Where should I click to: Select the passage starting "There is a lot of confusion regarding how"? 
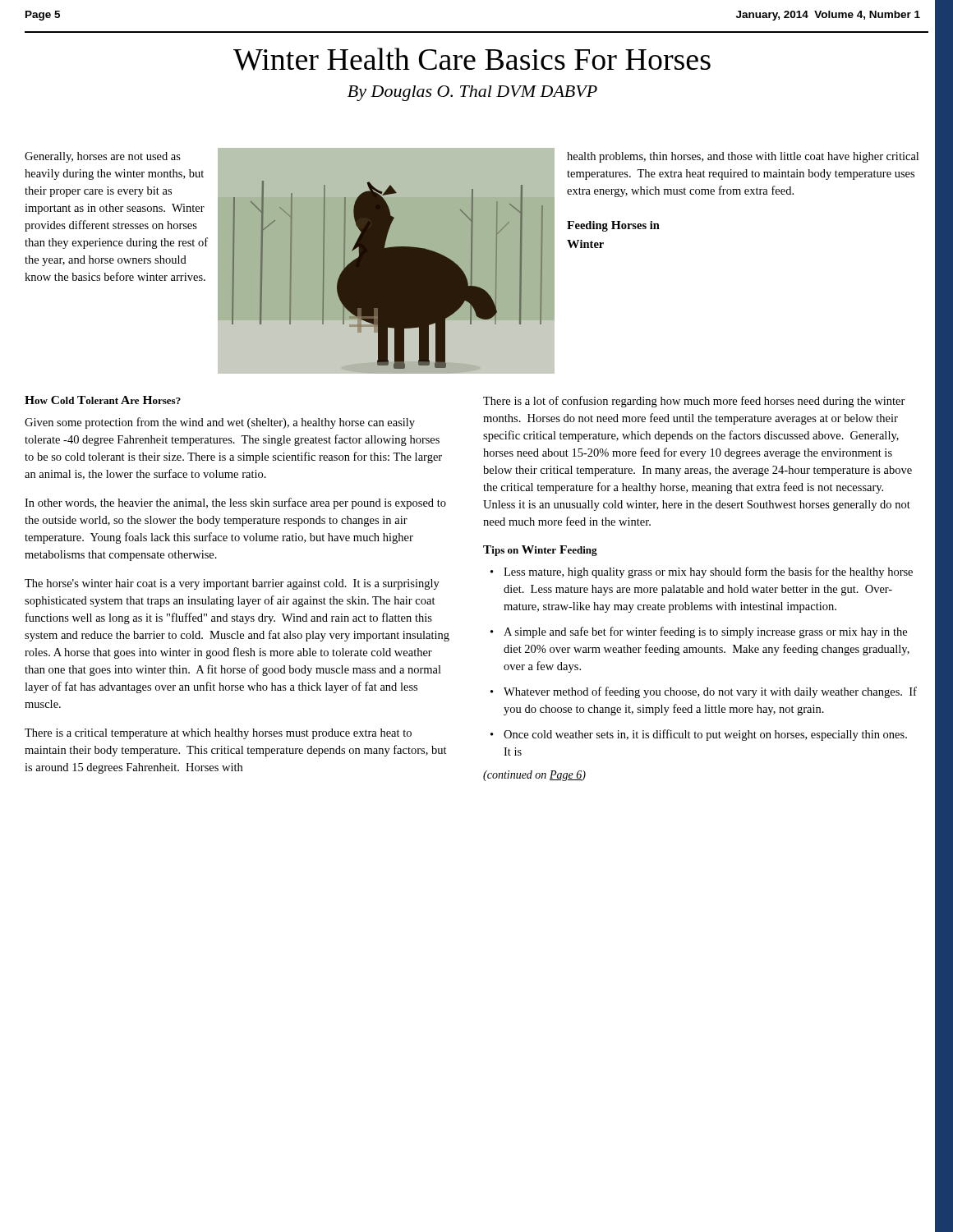(698, 461)
